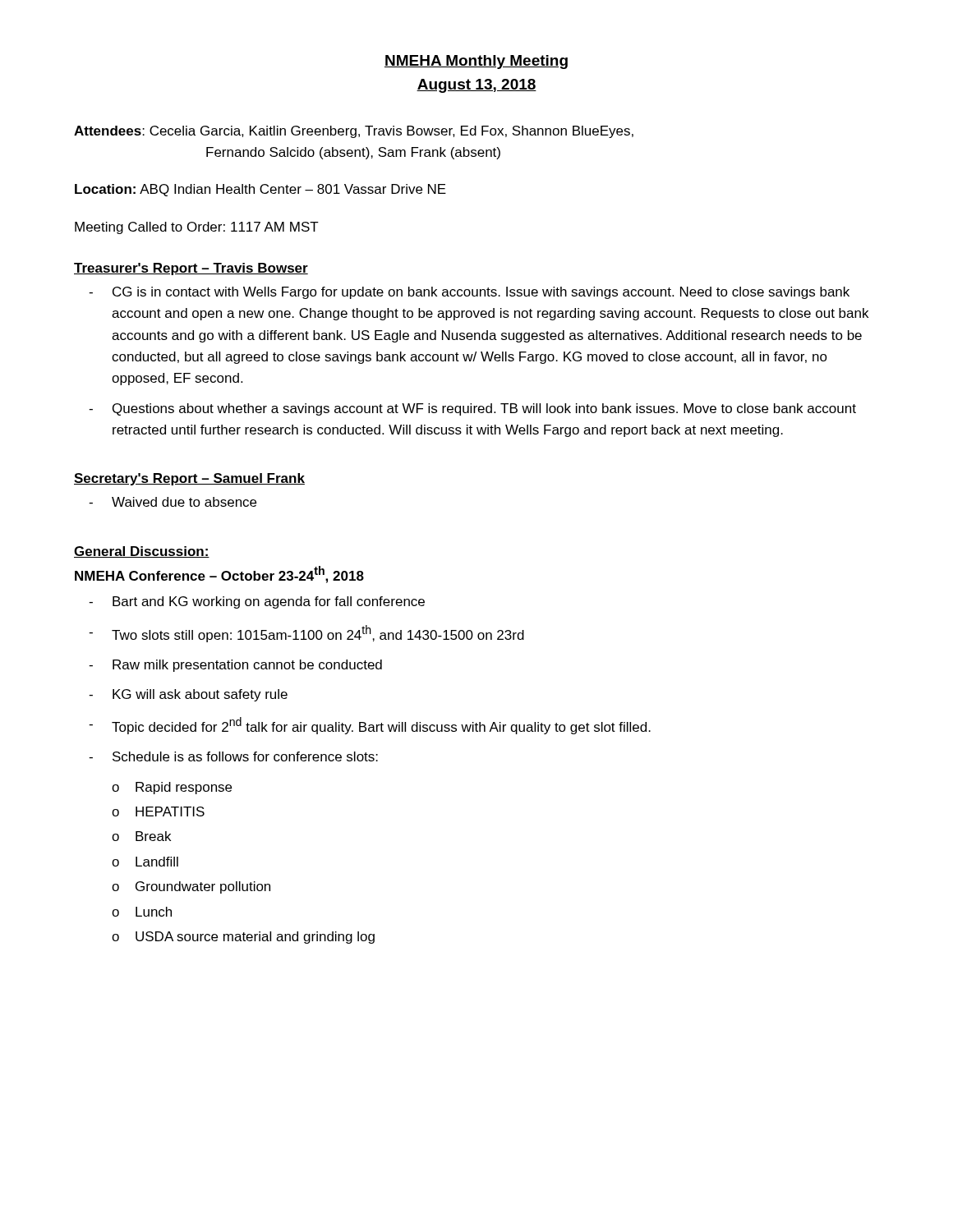The image size is (953, 1232).
Task: Navigate to the element starting "Location: ABQ Indian"
Action: point(260,189)
